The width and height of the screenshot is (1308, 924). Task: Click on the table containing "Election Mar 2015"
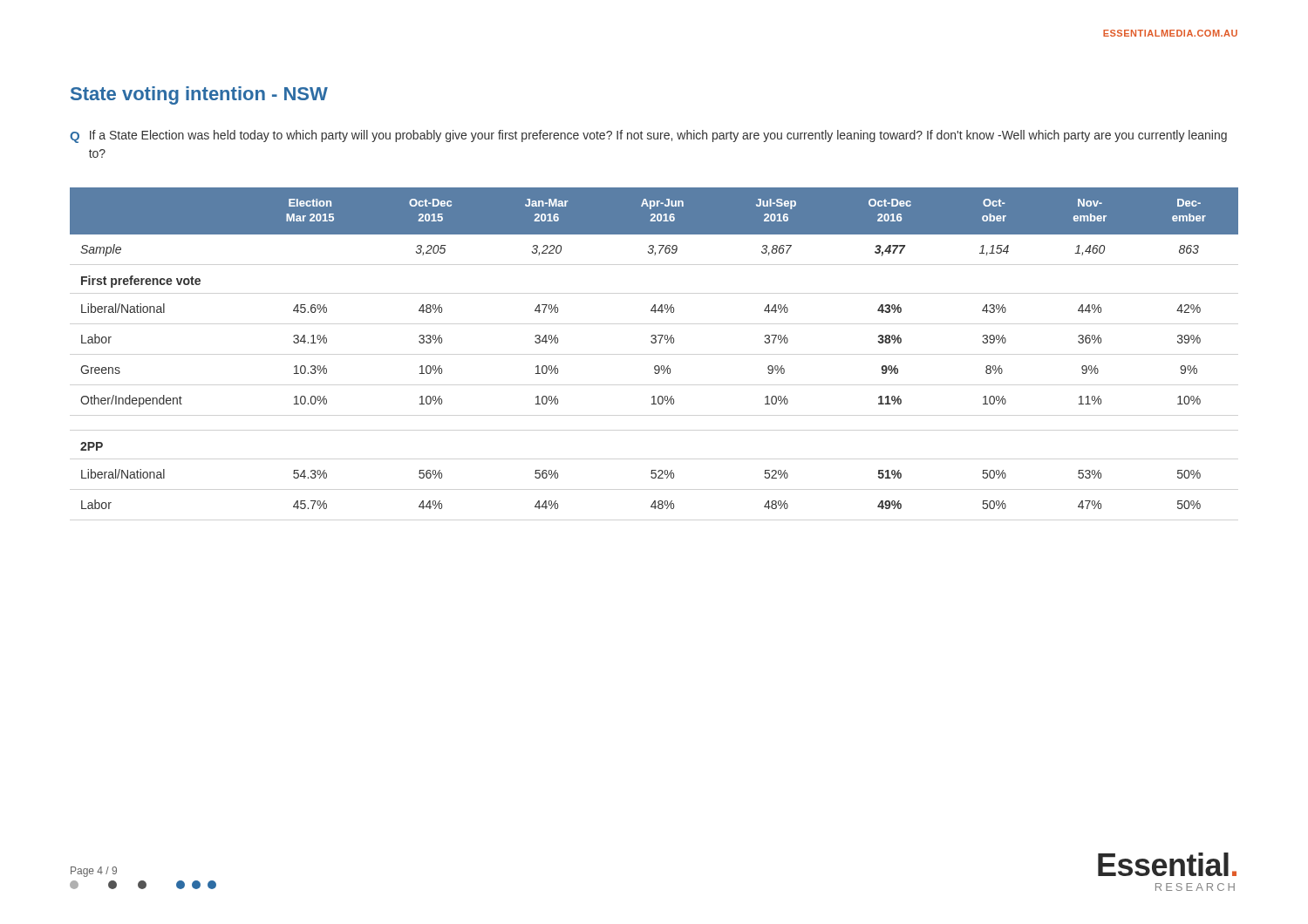654,354
